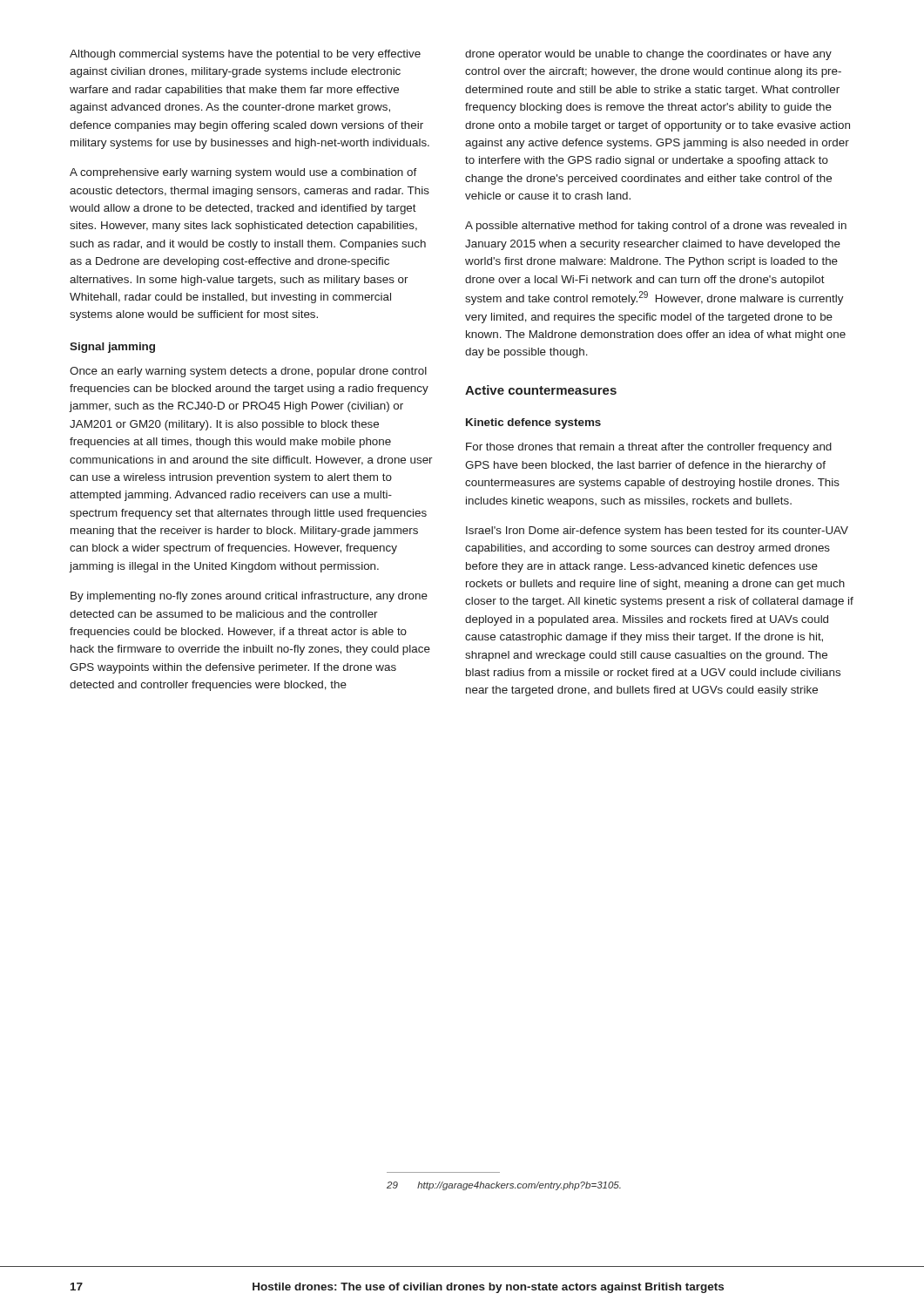
Task: Click the passage that begins "By implementing no-fly zones"
Action: tap(250, 640)
